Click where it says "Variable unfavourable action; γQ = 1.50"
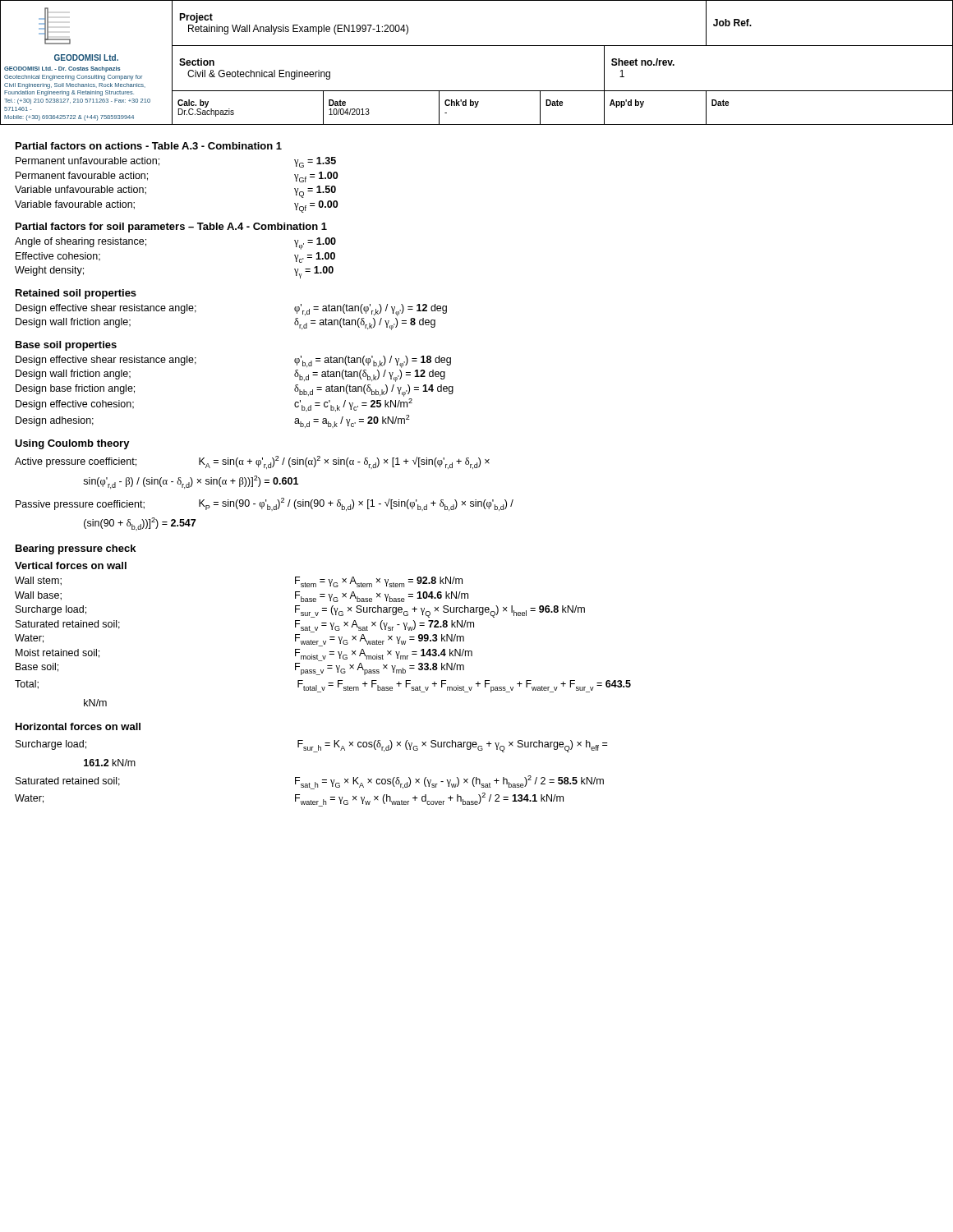953x1232 pixels. [x=73, y=192]
